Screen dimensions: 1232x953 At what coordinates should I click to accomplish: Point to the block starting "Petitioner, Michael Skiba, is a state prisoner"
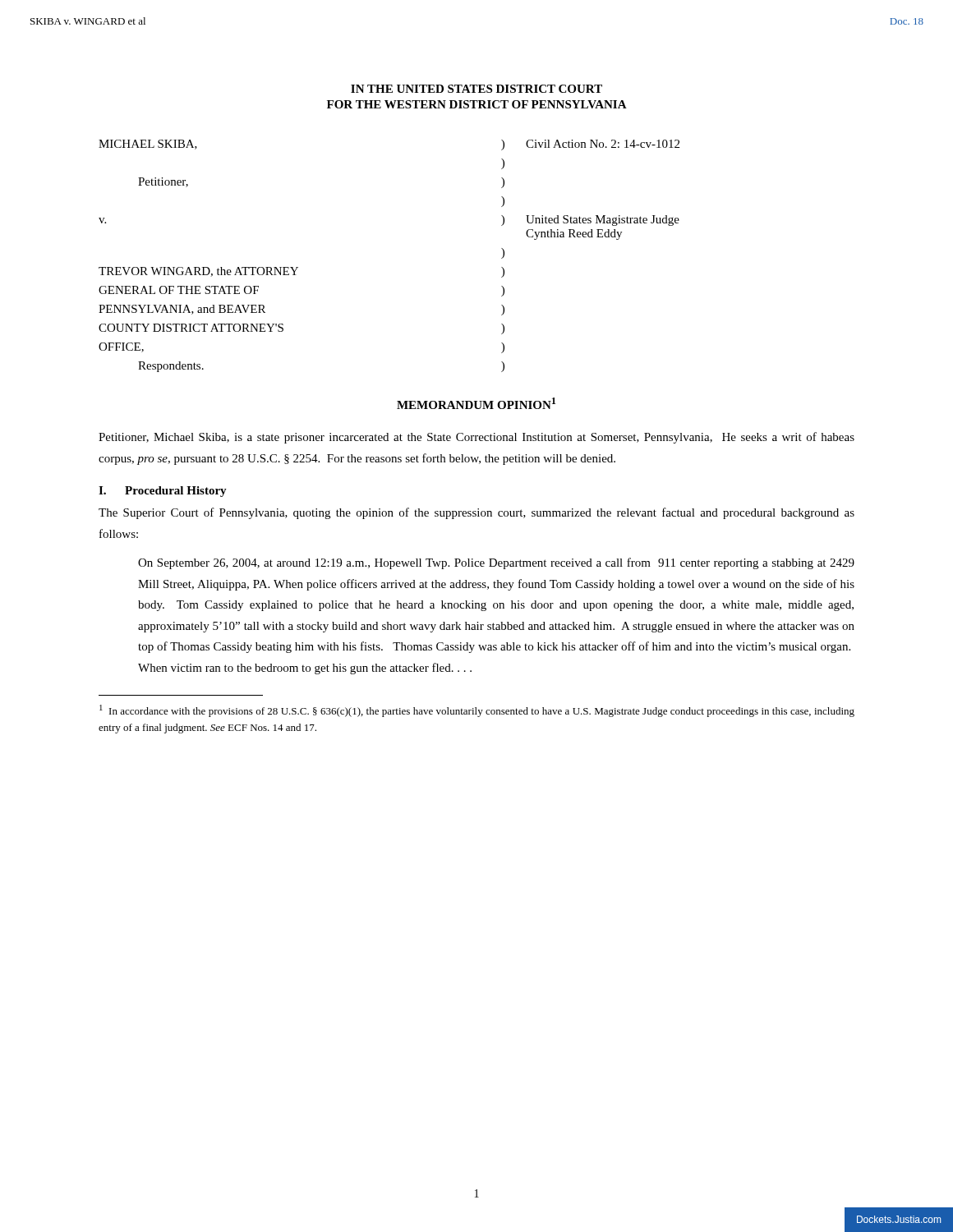pos(476,447)
